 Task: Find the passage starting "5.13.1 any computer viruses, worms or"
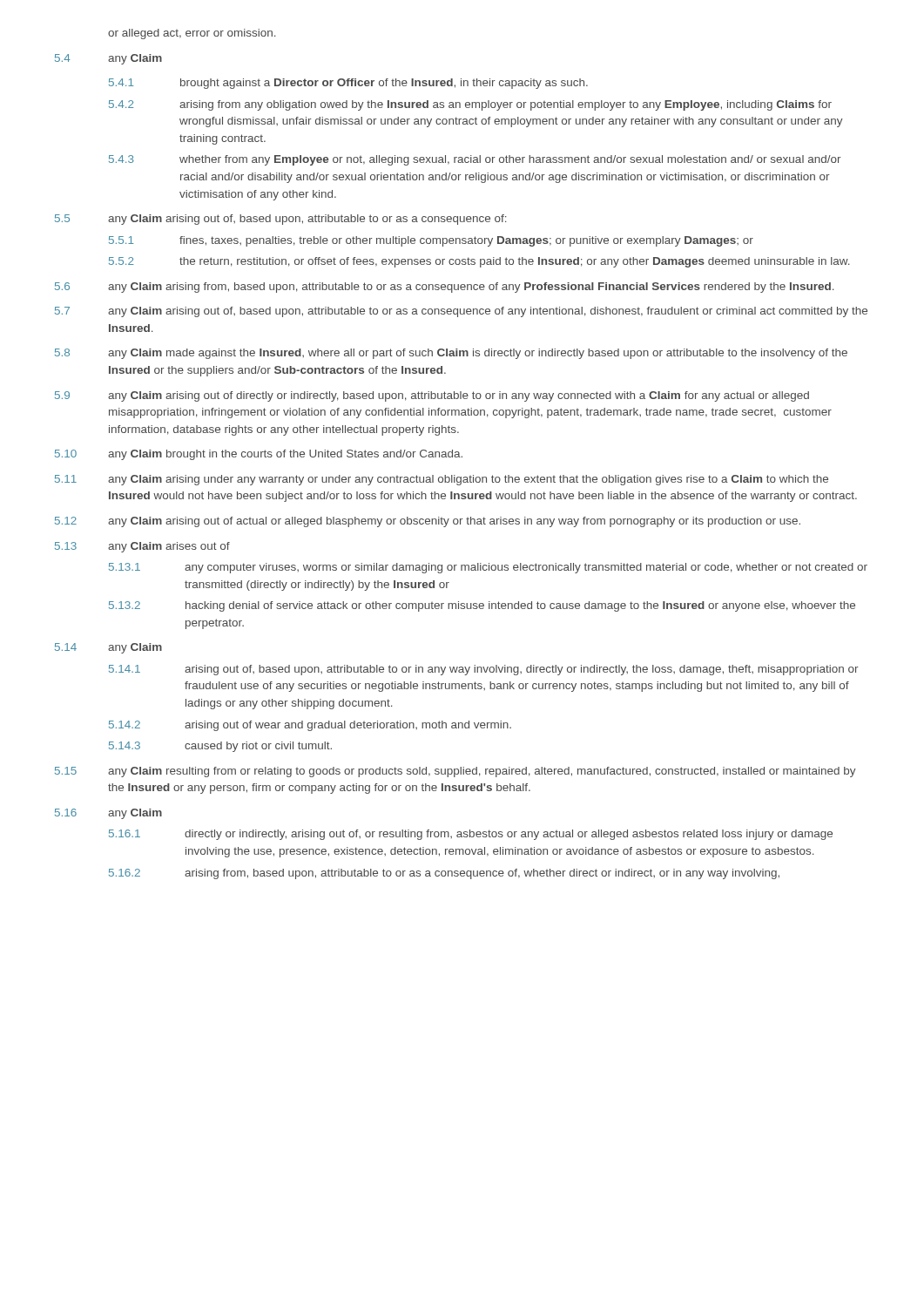[489, 576]
